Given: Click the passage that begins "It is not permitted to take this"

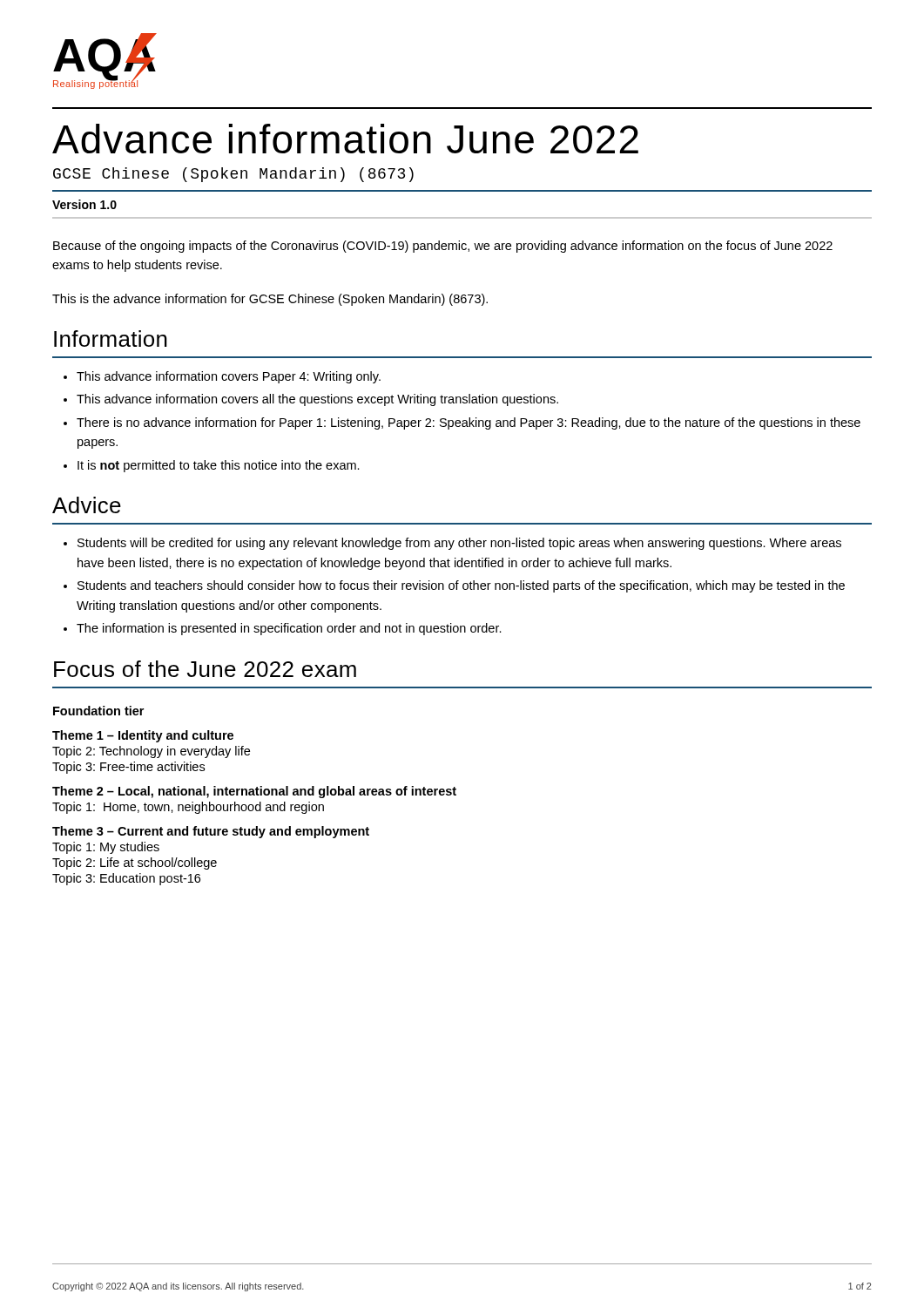Looking at the screenshot, I should (212, 466).
